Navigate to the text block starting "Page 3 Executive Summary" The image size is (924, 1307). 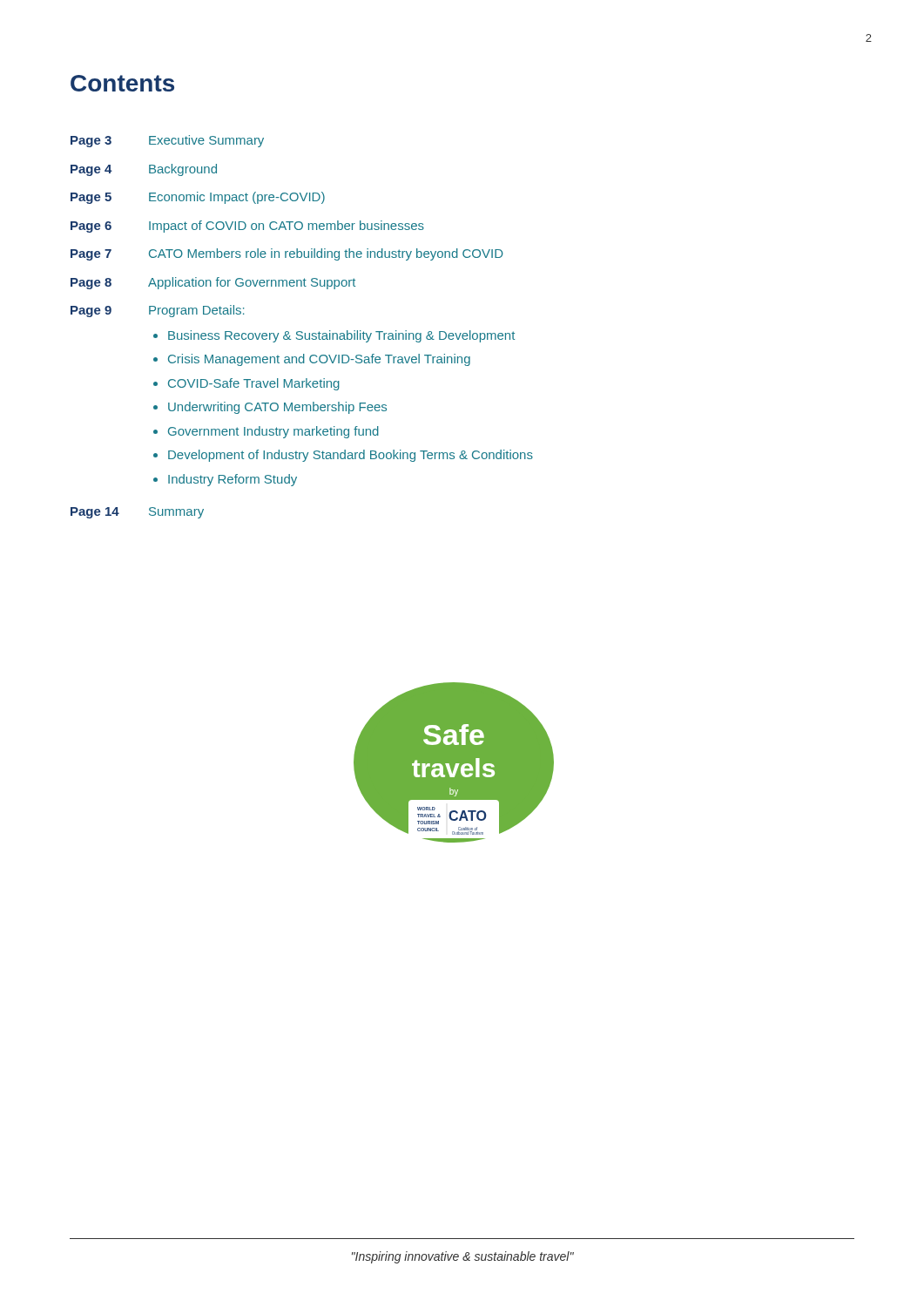pos(167,141)
